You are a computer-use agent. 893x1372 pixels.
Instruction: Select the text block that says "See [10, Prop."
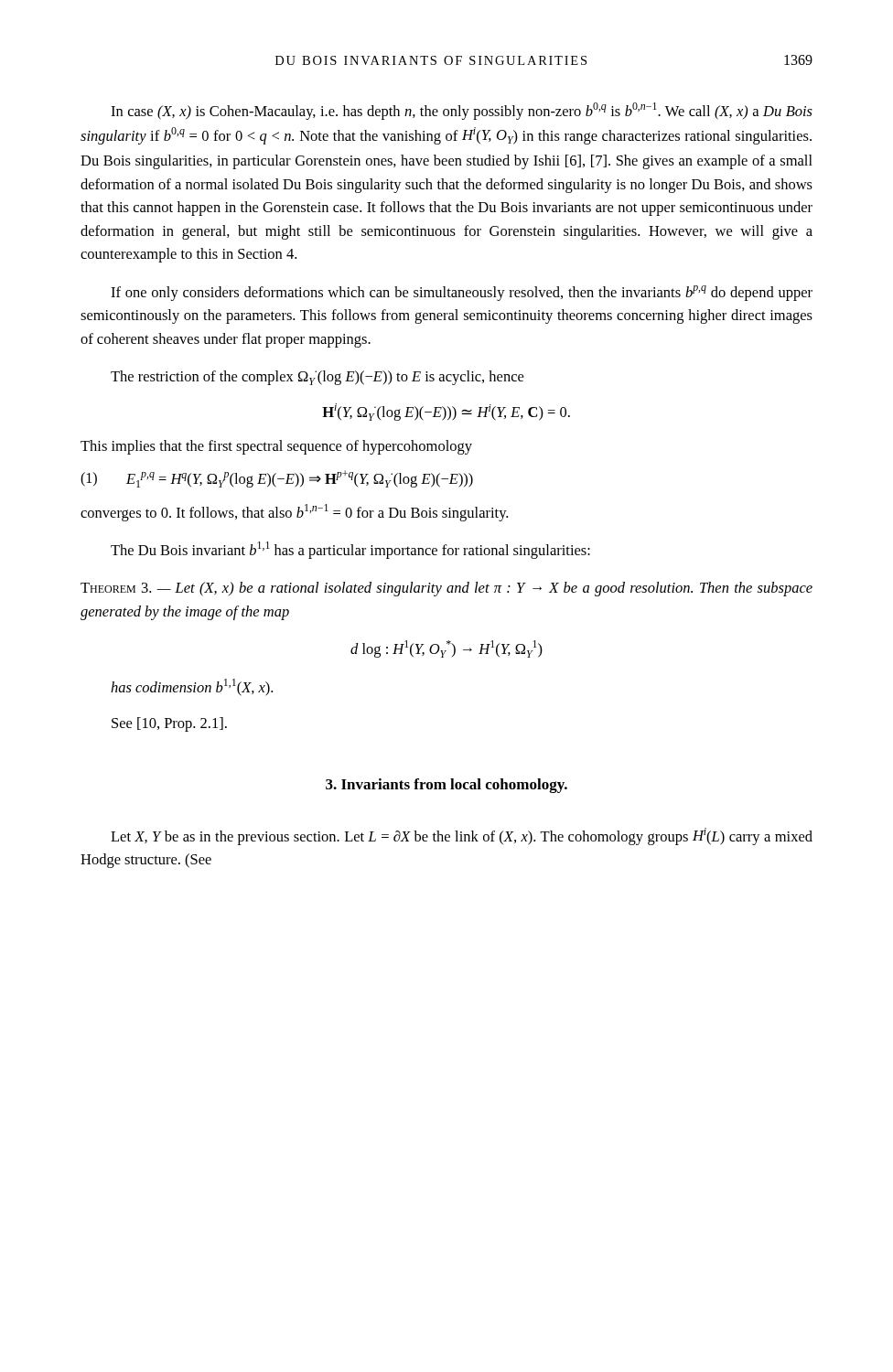pyautogui.click(x=169, y=724)
